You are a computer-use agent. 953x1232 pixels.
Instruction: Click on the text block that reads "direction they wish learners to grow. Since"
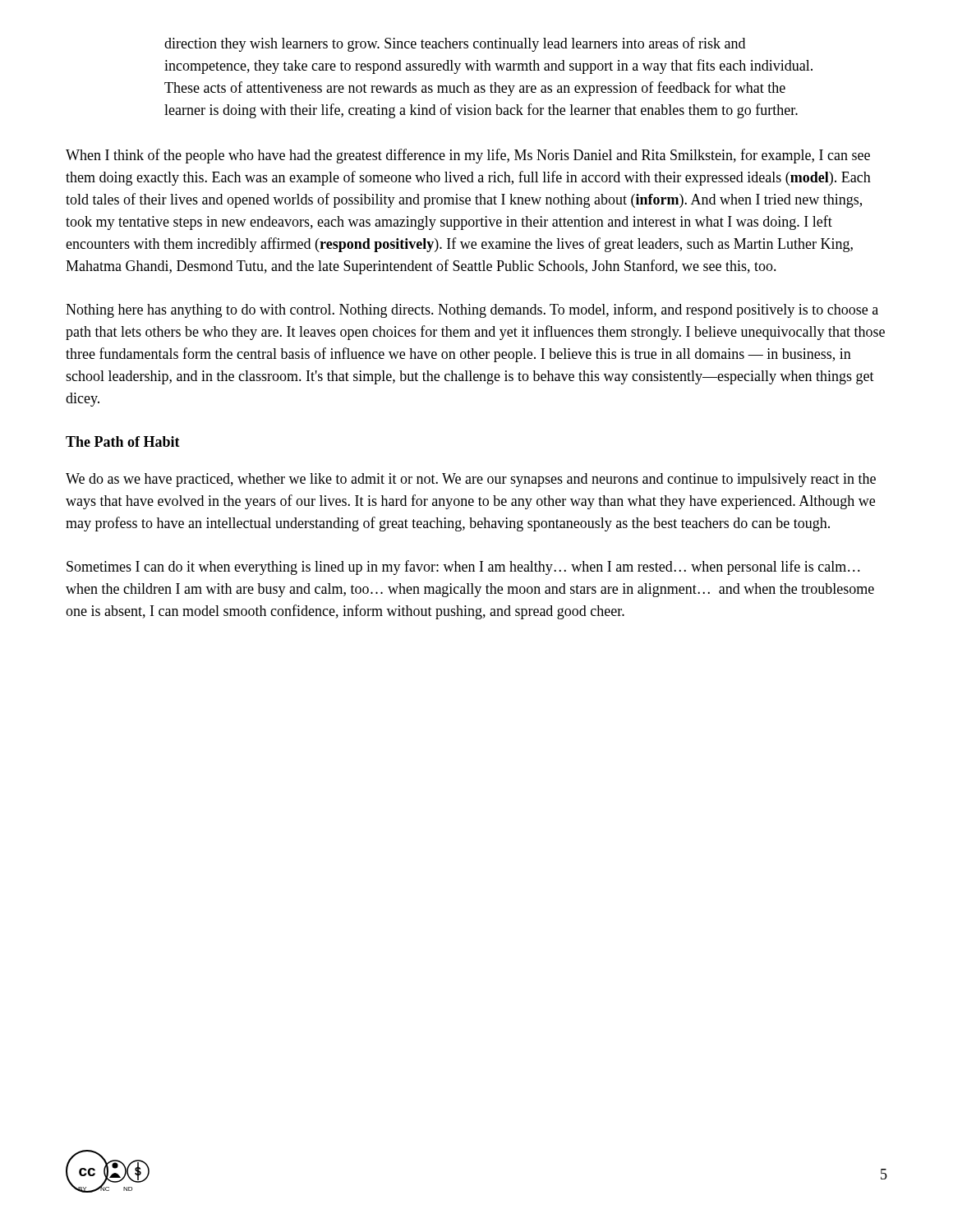[x=489, y=77]
